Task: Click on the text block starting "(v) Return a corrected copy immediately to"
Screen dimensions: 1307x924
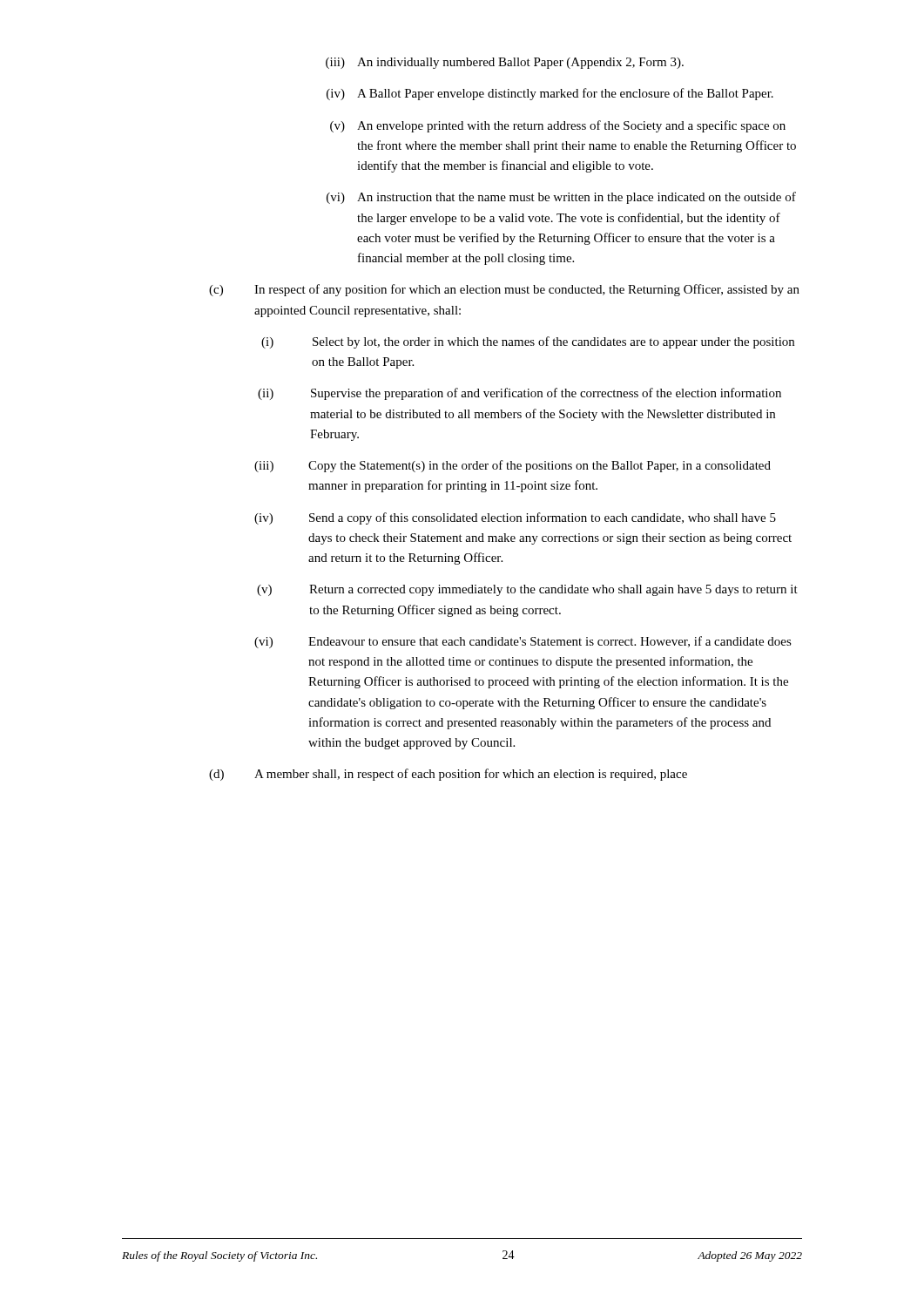Action: pos(529,600)
